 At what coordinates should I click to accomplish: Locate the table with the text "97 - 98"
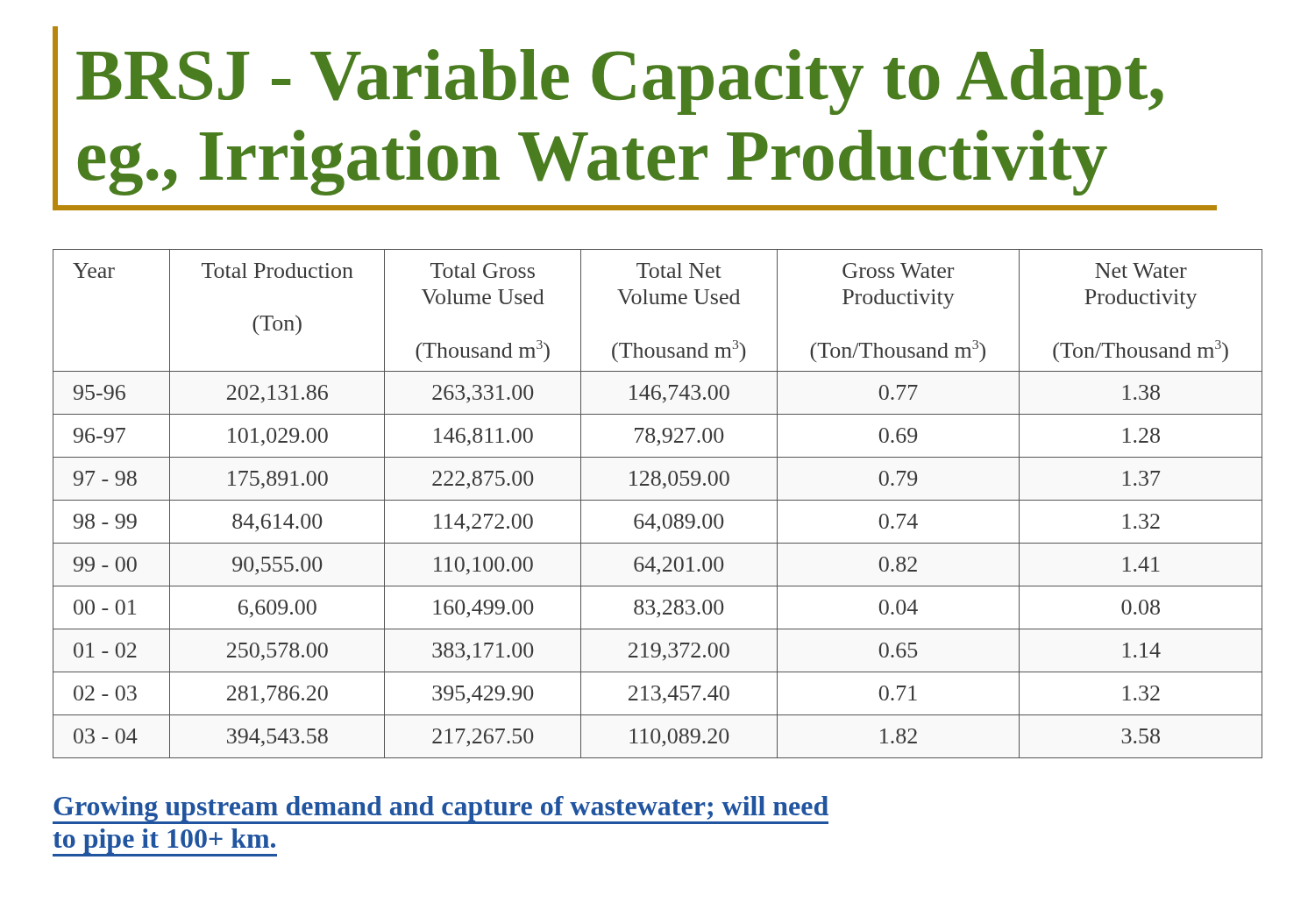658,504
